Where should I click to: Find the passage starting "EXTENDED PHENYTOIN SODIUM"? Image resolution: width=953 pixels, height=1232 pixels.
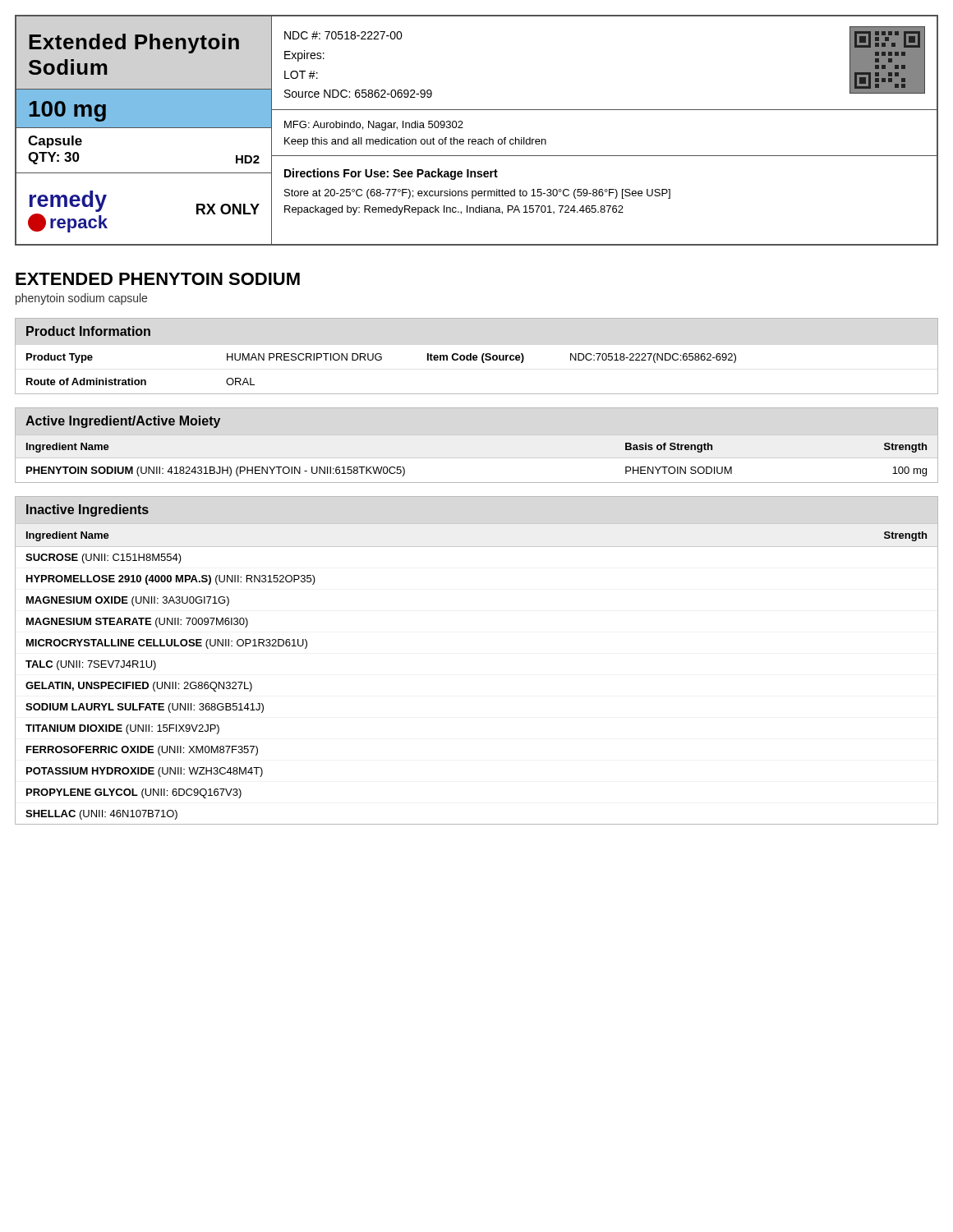pos(158,279)
